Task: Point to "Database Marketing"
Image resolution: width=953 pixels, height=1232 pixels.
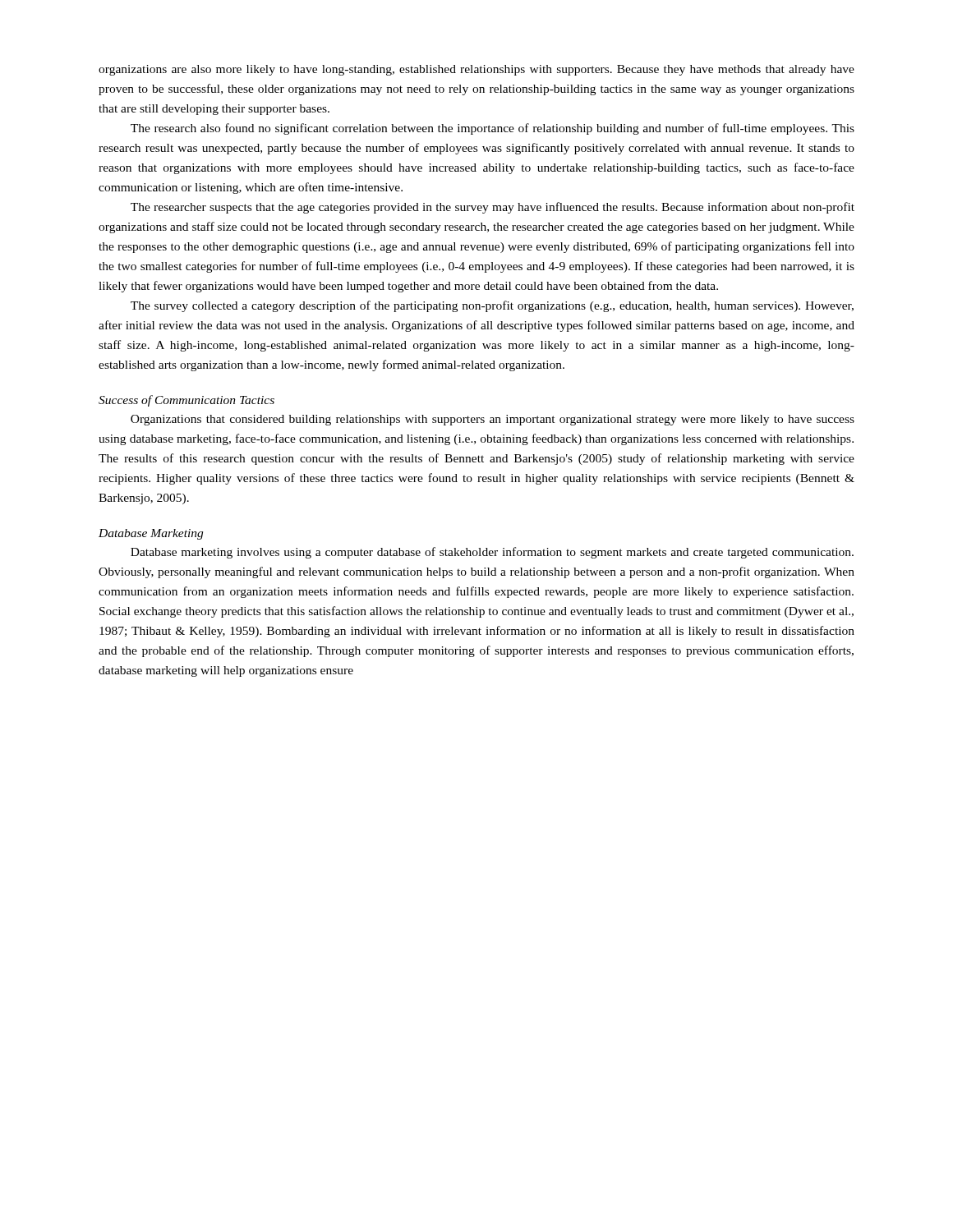Action: (x=151, y=533)
